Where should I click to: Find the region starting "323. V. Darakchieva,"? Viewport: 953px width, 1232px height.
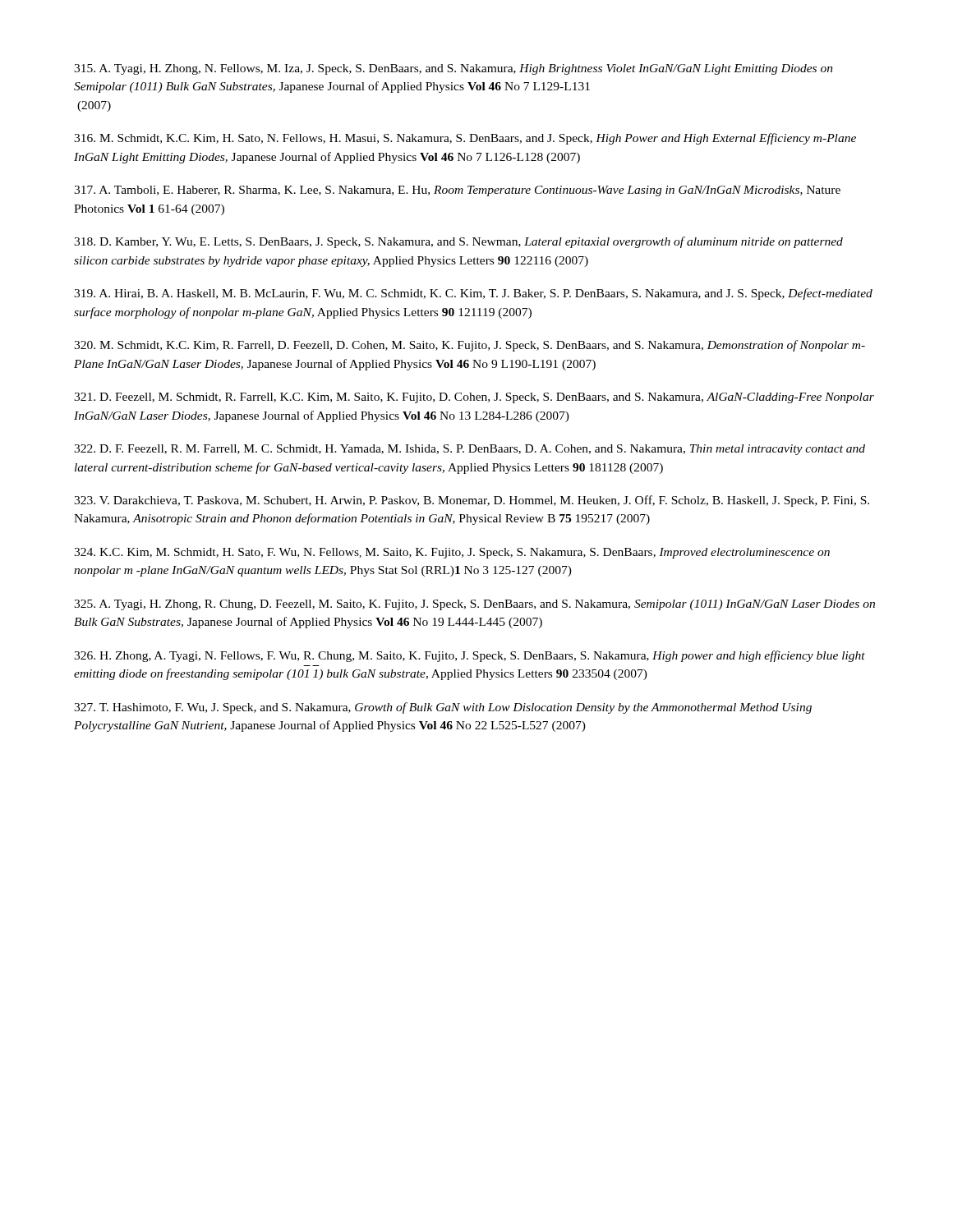[x=472, y=509]
